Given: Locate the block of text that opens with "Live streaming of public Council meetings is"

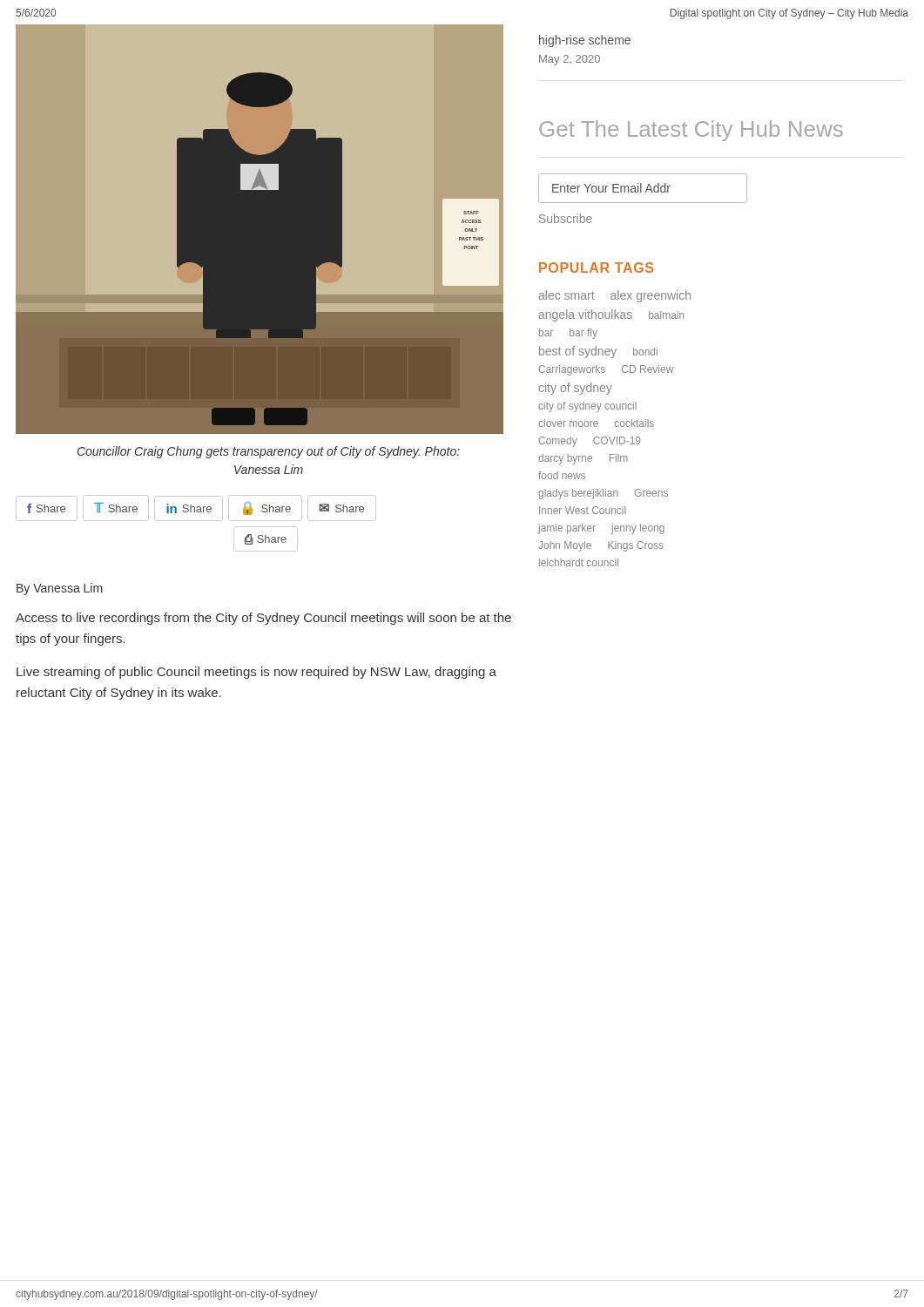Looking at the screenshot, I should point(256,682).
